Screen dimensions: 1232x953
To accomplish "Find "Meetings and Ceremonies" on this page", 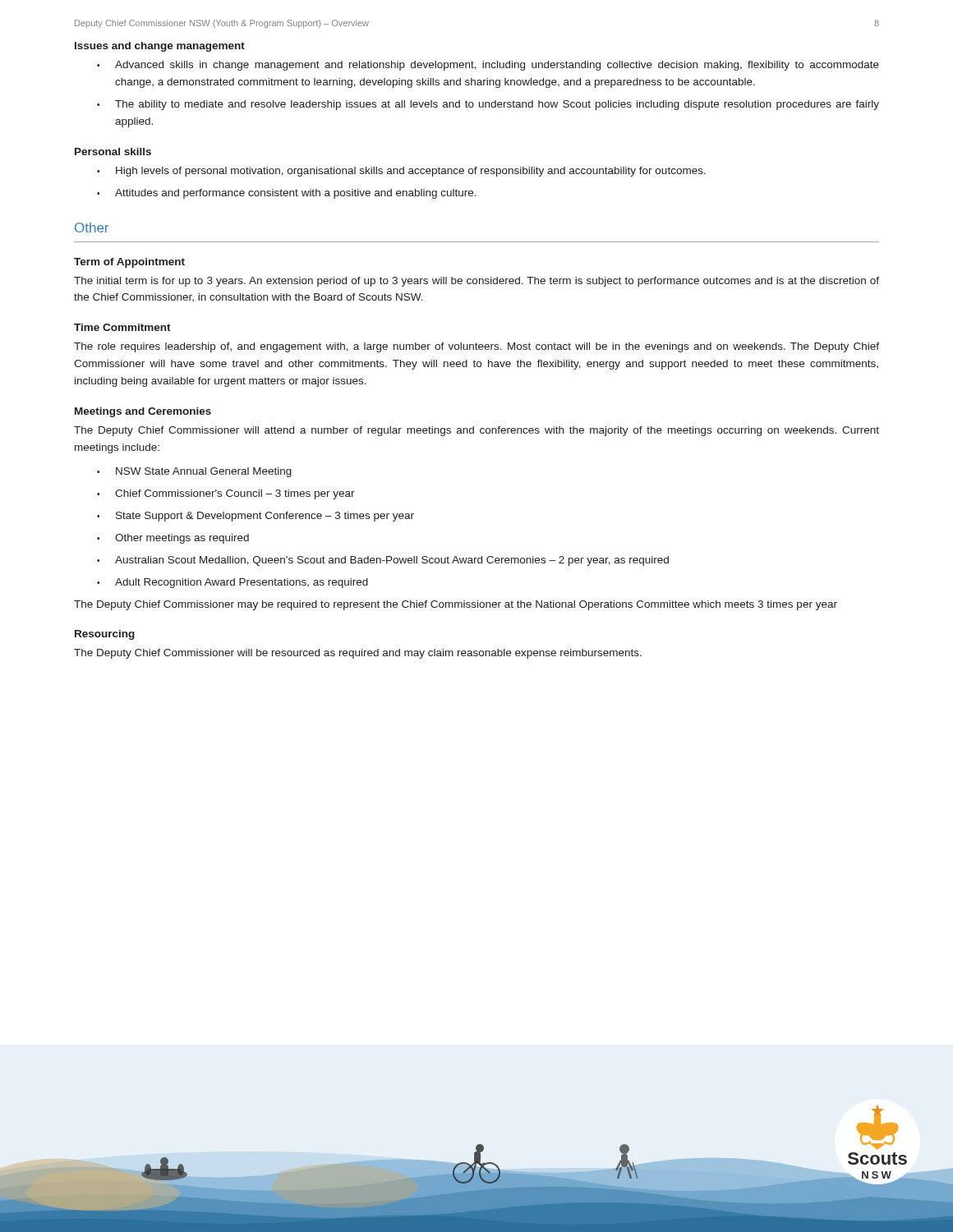I will click(143, 411).
